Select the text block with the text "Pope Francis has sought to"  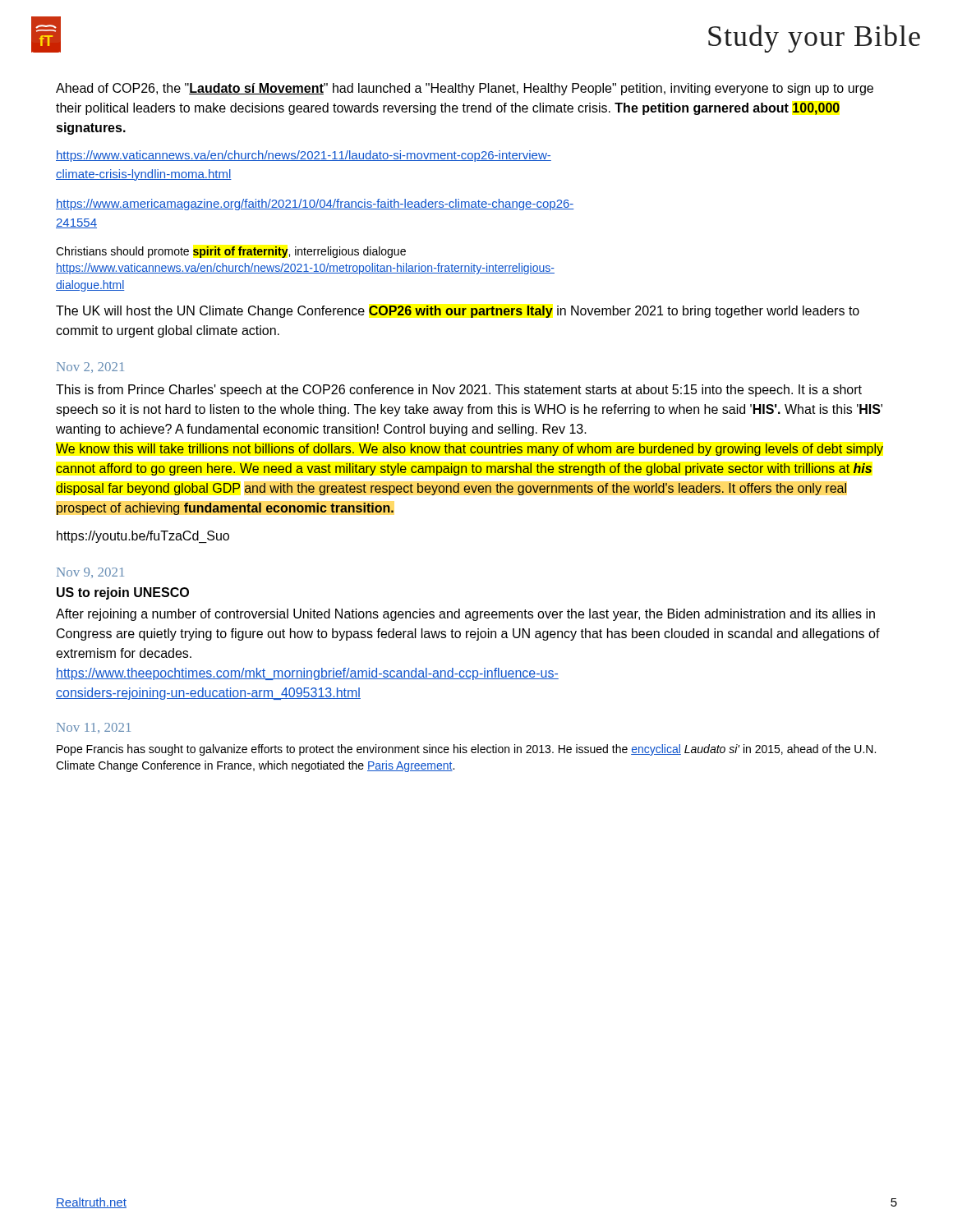[466, 757]
